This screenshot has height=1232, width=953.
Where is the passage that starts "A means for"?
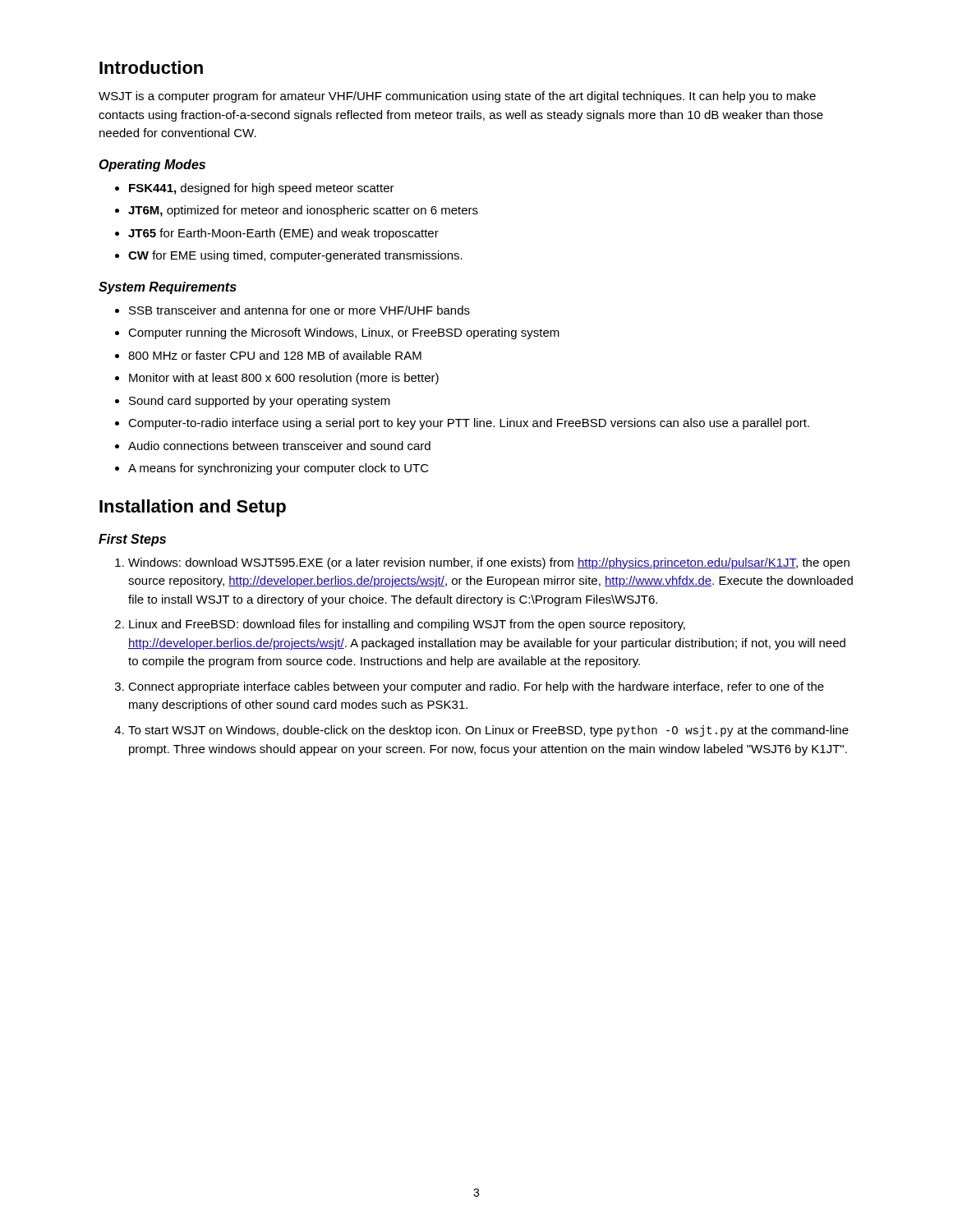(x=279, y=468)
